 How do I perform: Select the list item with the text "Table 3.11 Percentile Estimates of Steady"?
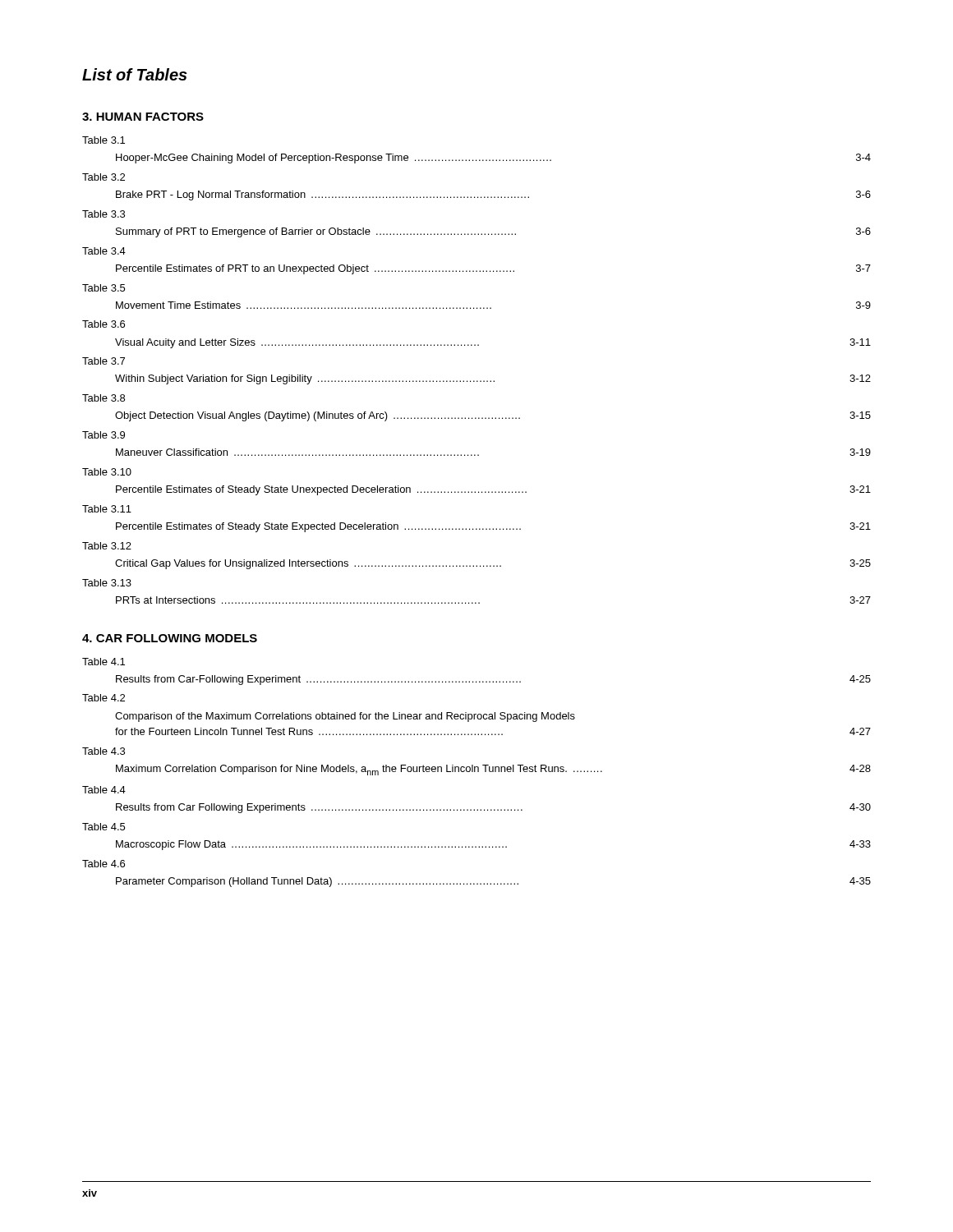476,518
